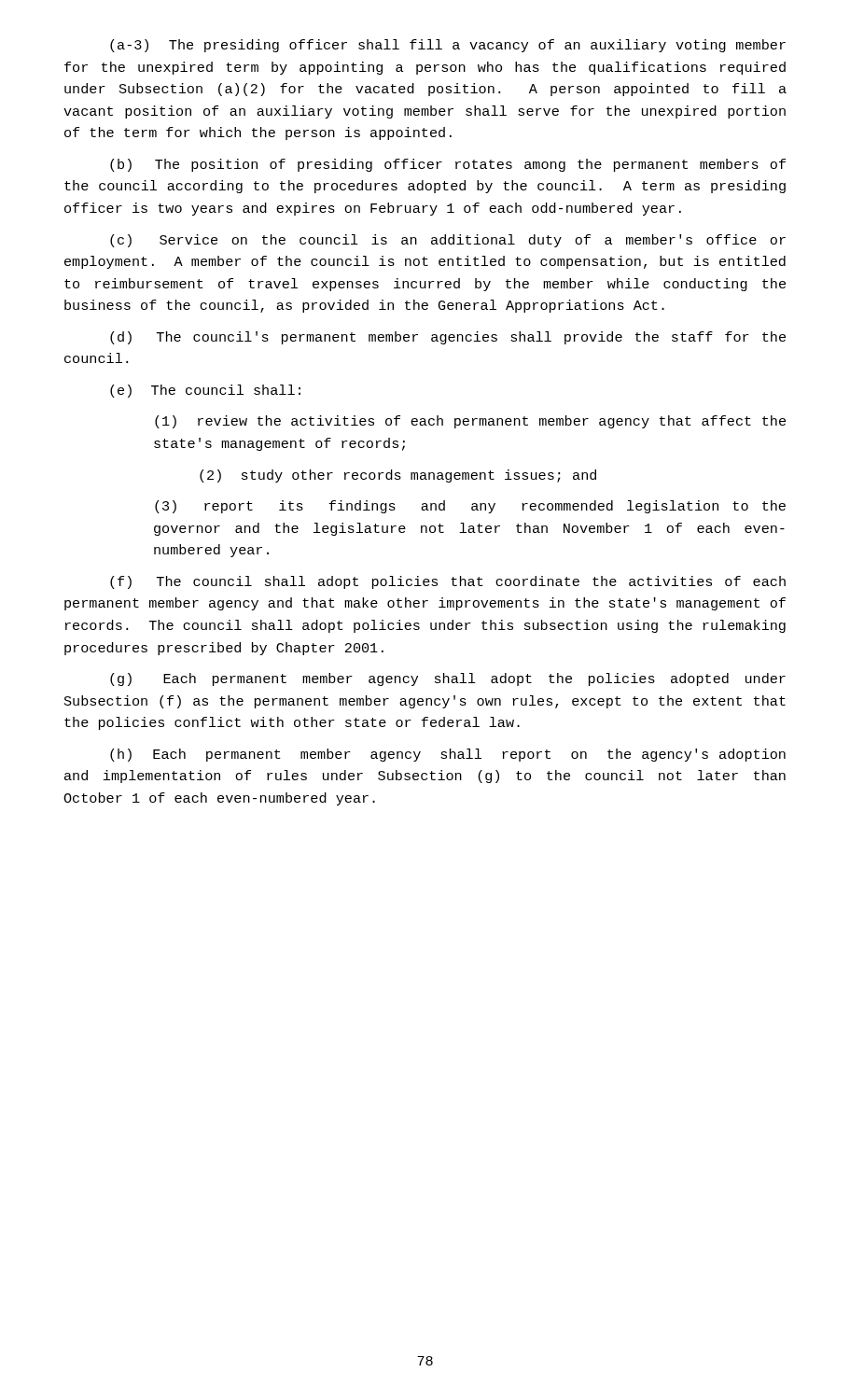The image size is (850, 1400).
Task: Find the block on this page that starts "(g) Each permanent member"
Action: pyautogui.click(x=425, y=702)
